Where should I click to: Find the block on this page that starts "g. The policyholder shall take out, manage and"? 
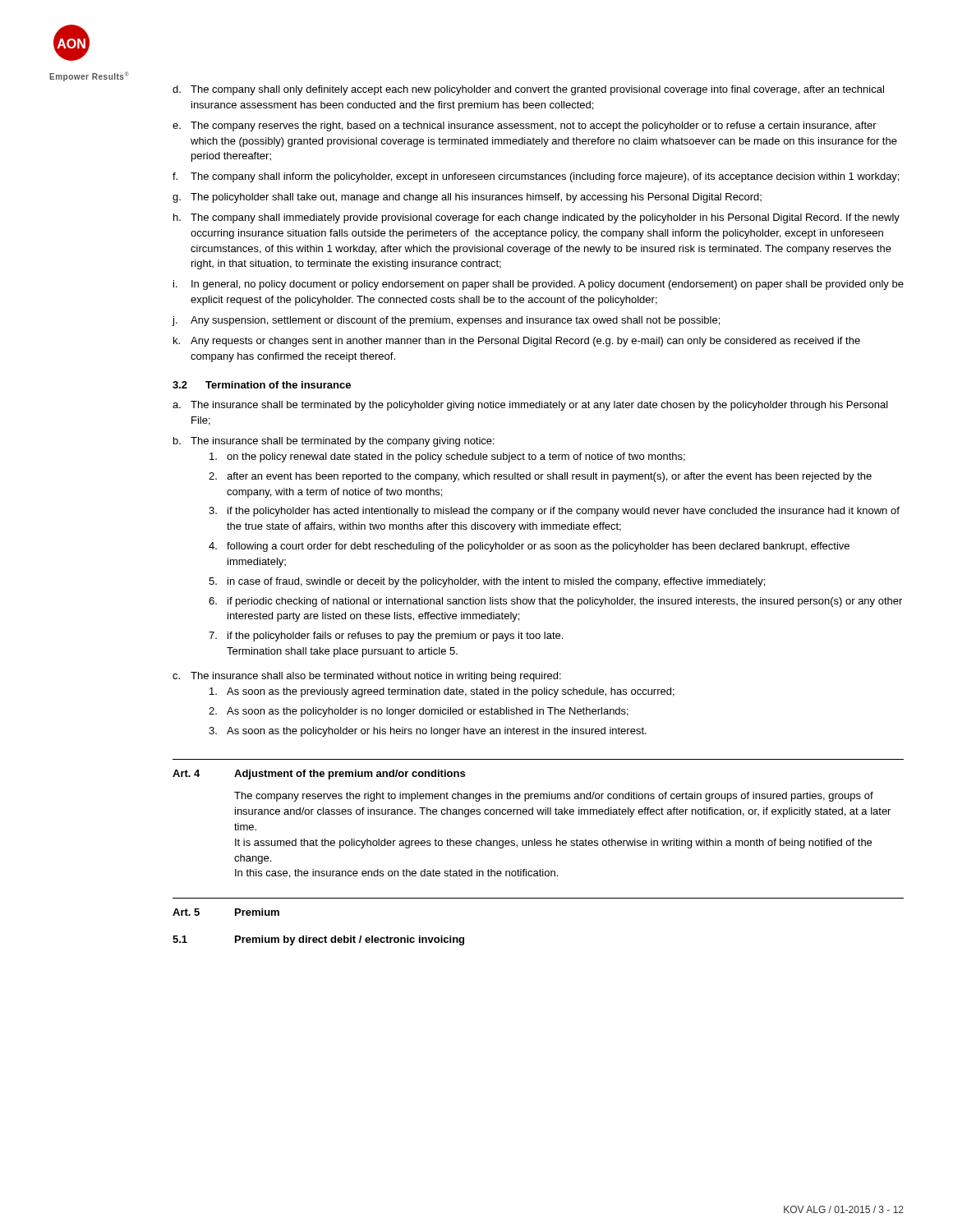click(538, 197)
